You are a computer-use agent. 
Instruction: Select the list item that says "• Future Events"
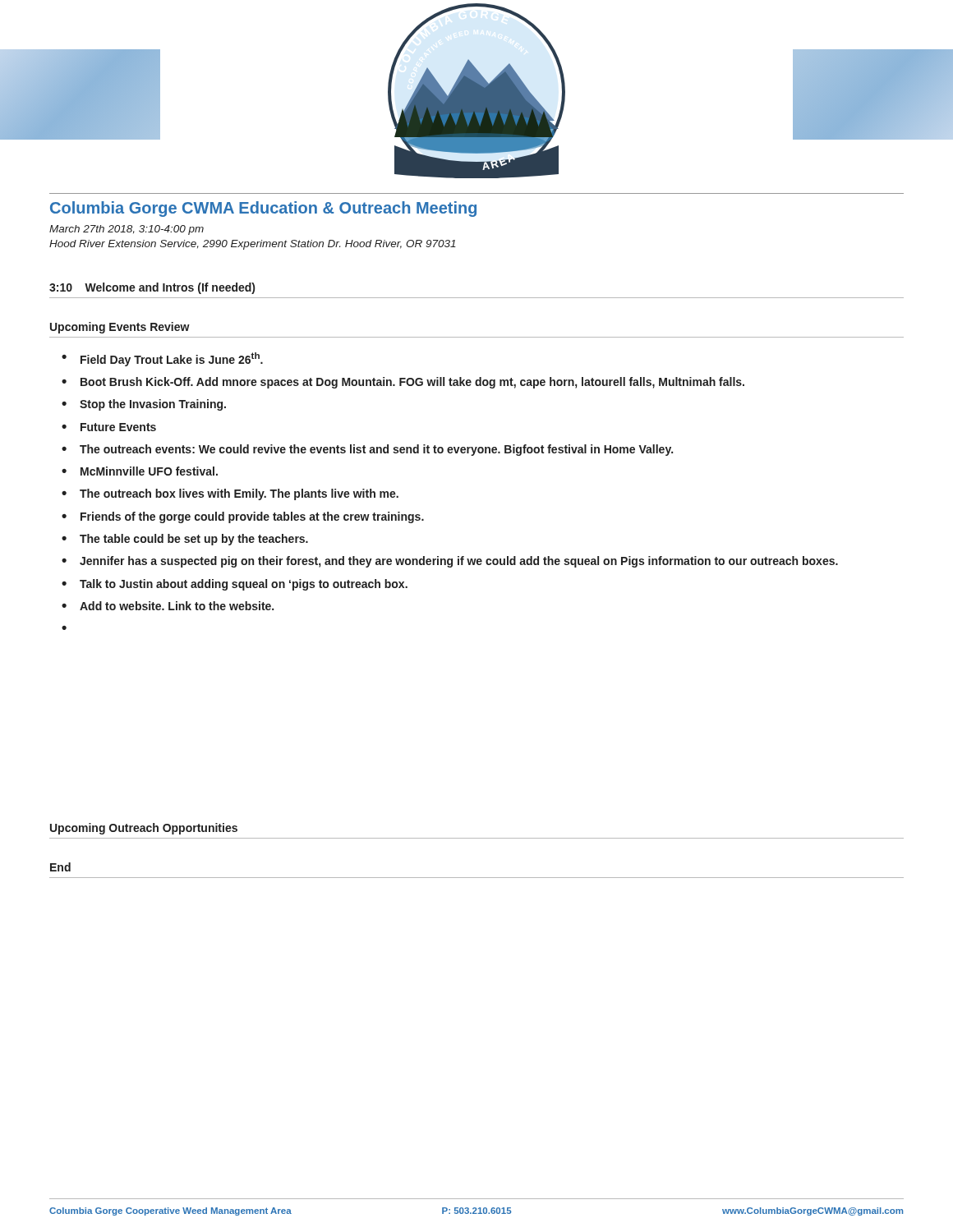click(x=109, y=427)
